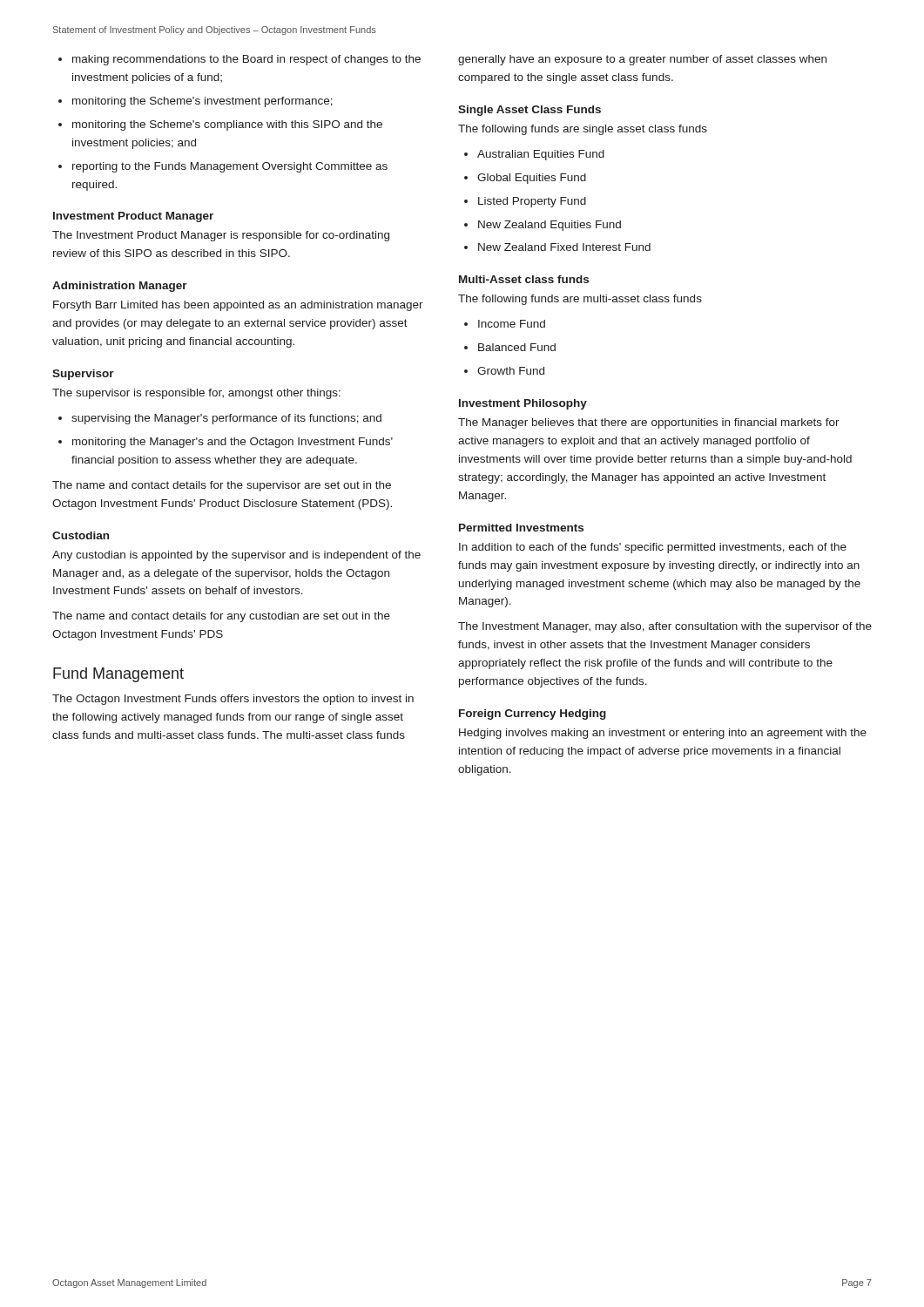The height and width of the screenshot is (1307, 924).
Task: Click where it says "Global Equities Fund"
Action: 532,177
